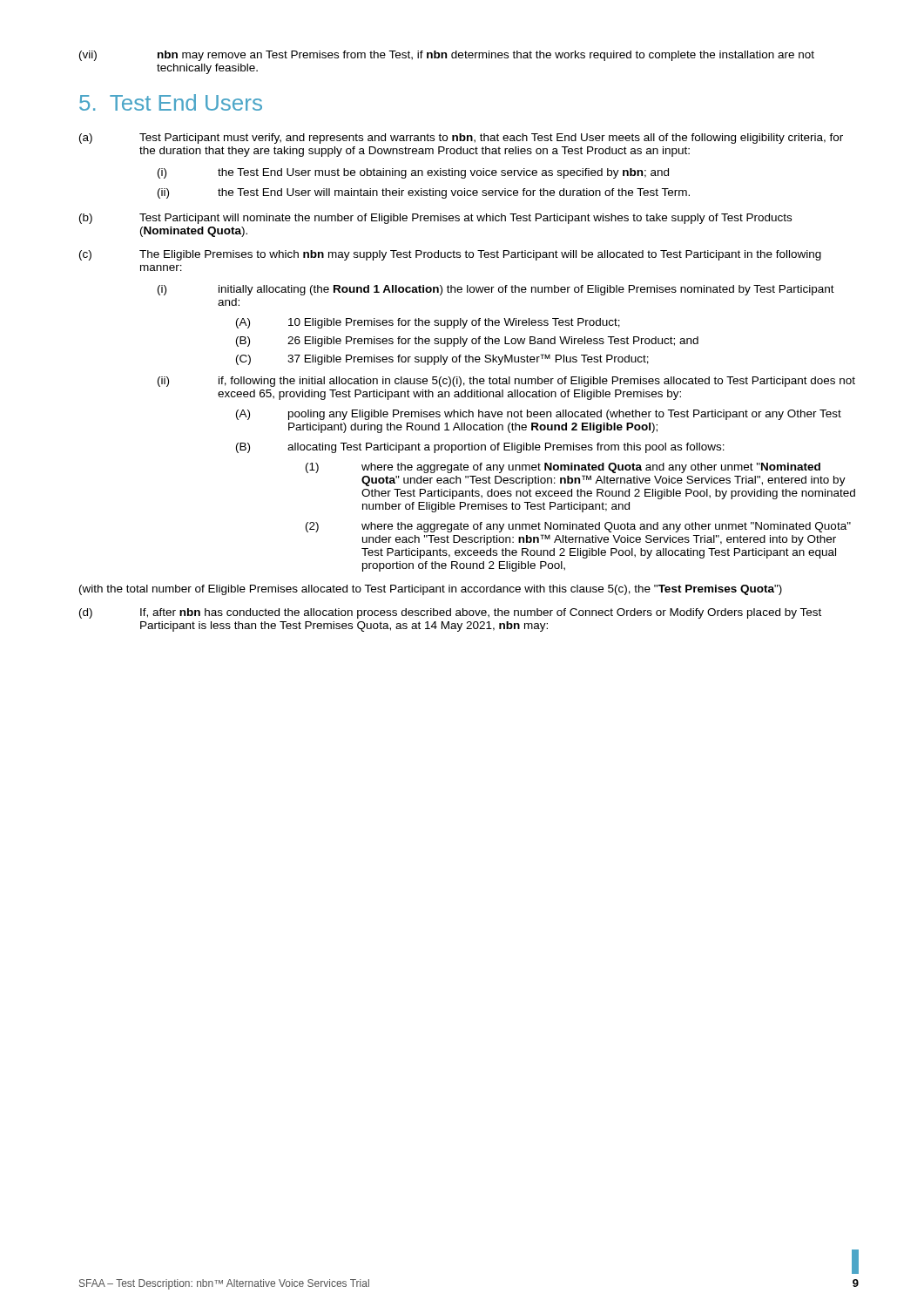Locate the list item that says "(b) Test Participant will nominate the number"

(469, 224)
